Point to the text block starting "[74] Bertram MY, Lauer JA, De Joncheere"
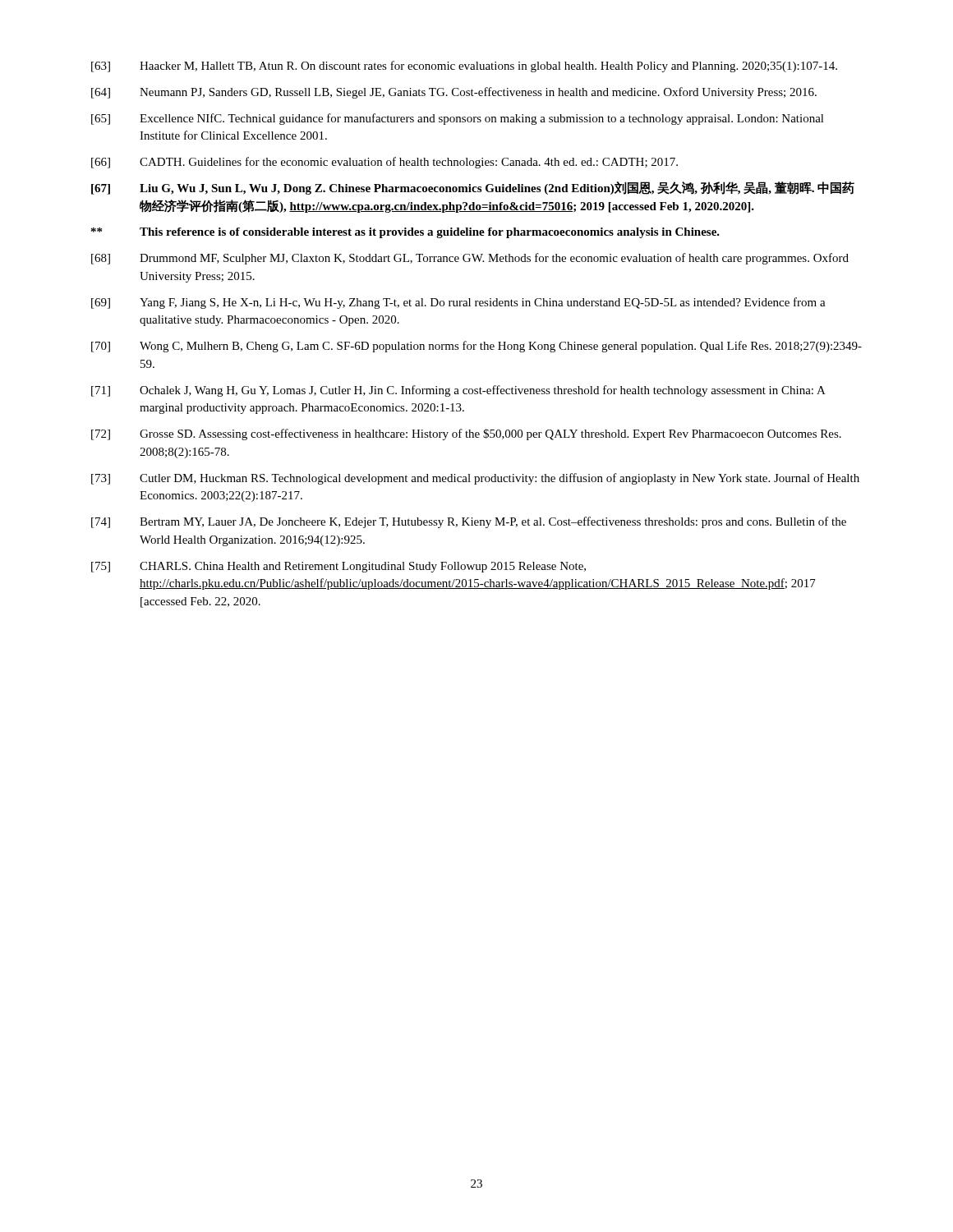 click(x=476, y=531)
